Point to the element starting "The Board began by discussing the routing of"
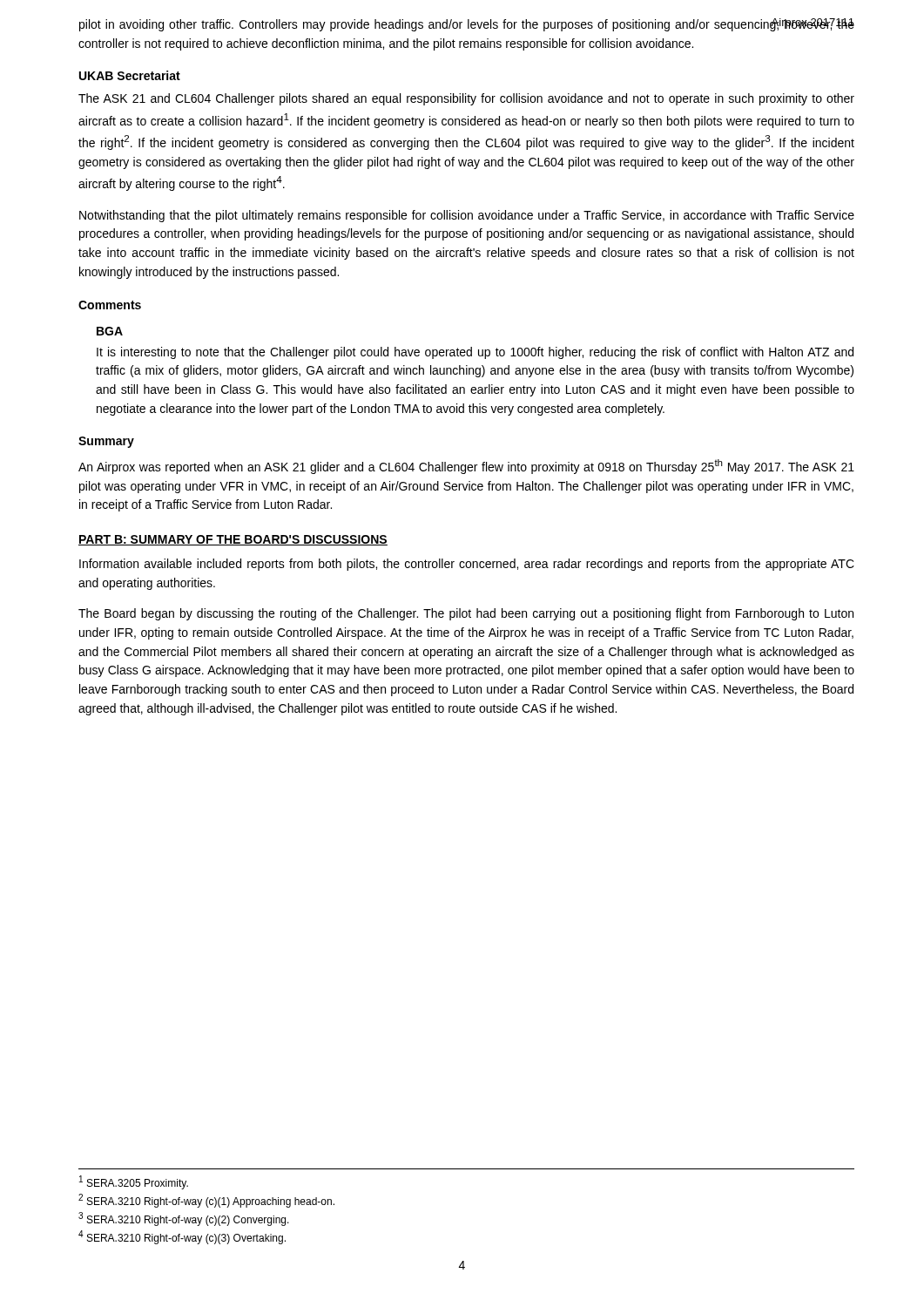This screenshot has width=924, height=1307. (x=466, y=661)
